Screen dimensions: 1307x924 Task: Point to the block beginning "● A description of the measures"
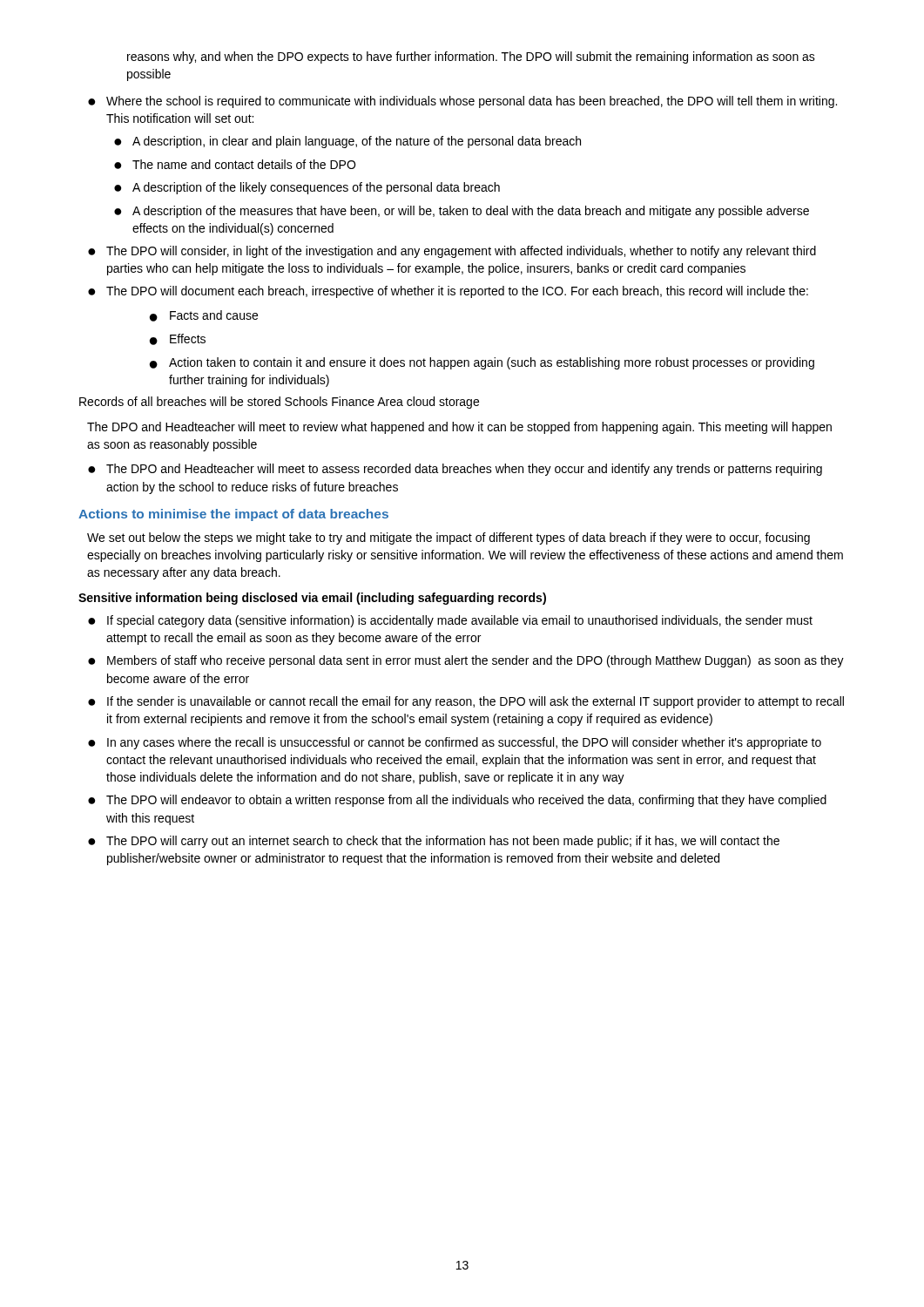479,220
